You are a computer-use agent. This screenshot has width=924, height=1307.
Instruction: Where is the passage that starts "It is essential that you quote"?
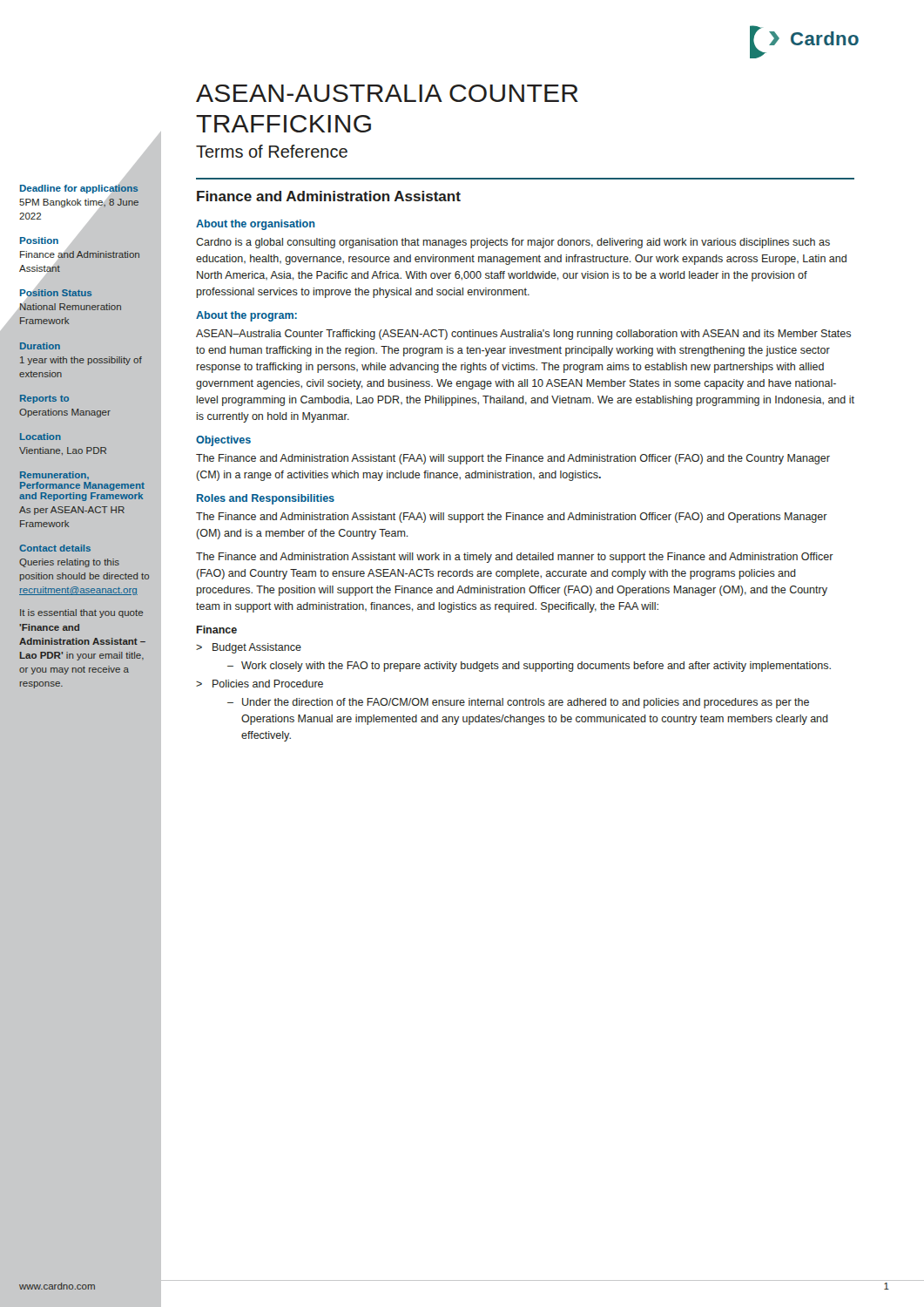[x=82, y=648]
